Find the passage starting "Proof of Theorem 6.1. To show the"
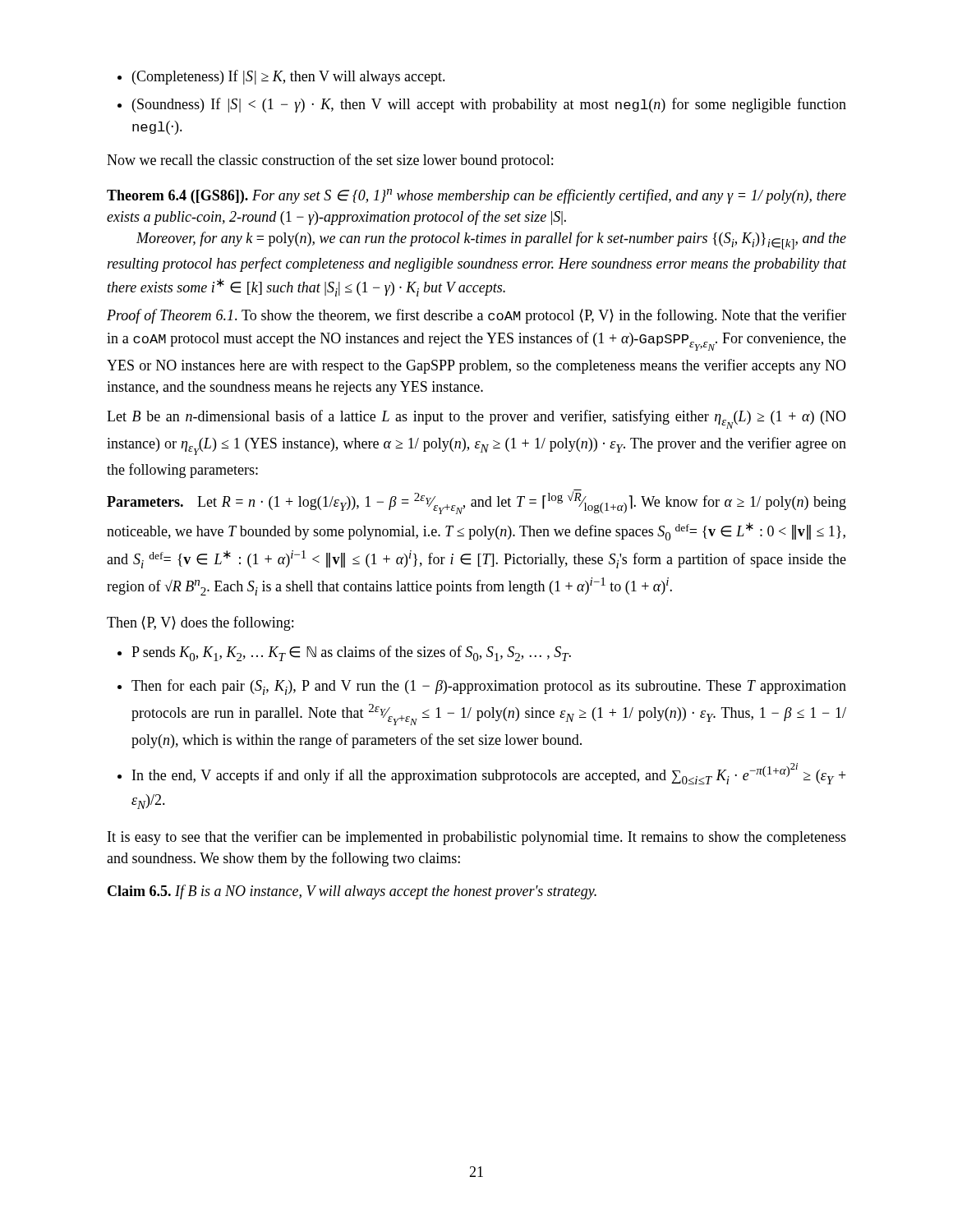 (476, 393)
